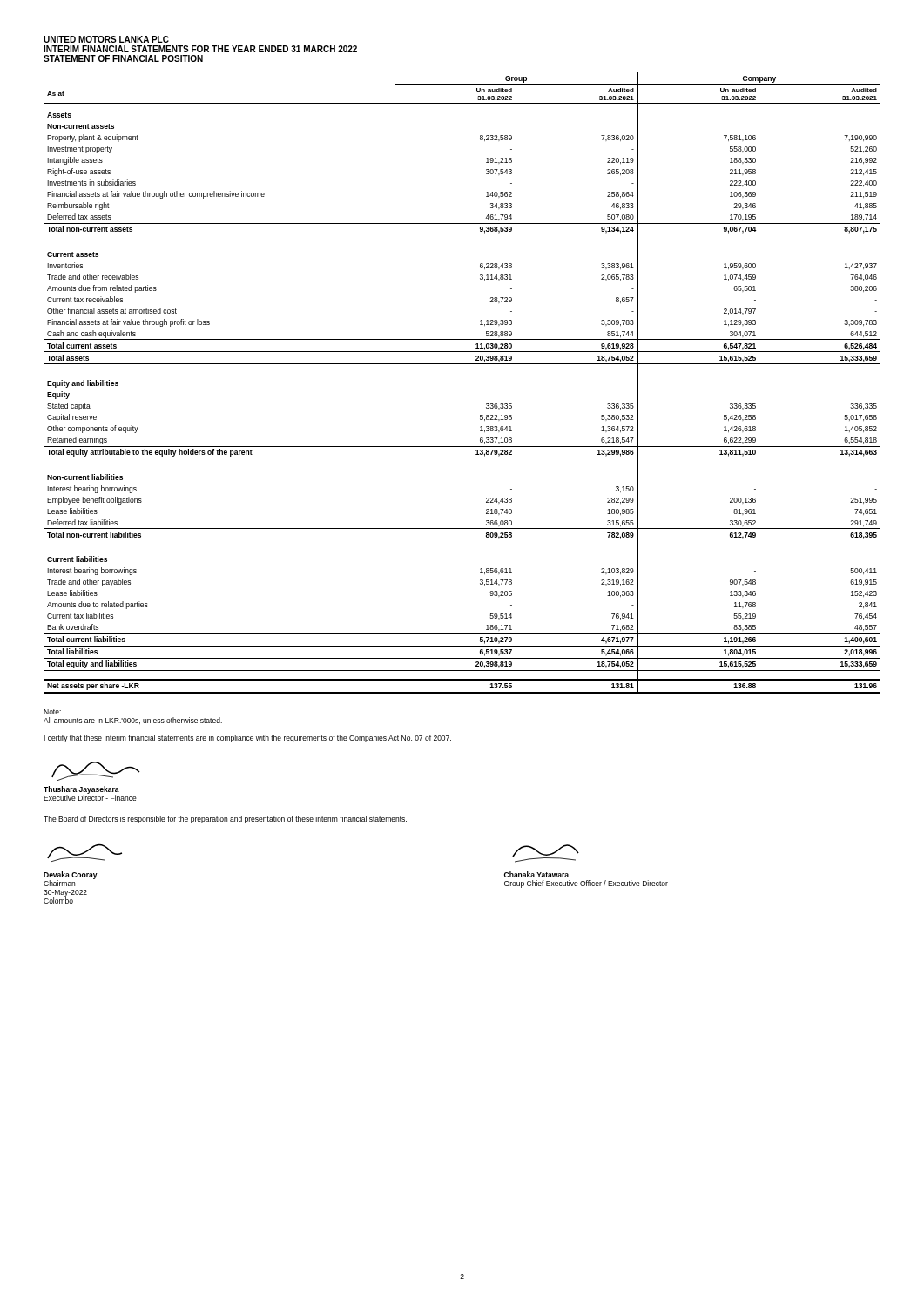The image size is (924, 1307).
Task: Point to the region starting "Devaka Cooray Chairman 30-May-2022 Colombo"
Action: coord(84,853)
